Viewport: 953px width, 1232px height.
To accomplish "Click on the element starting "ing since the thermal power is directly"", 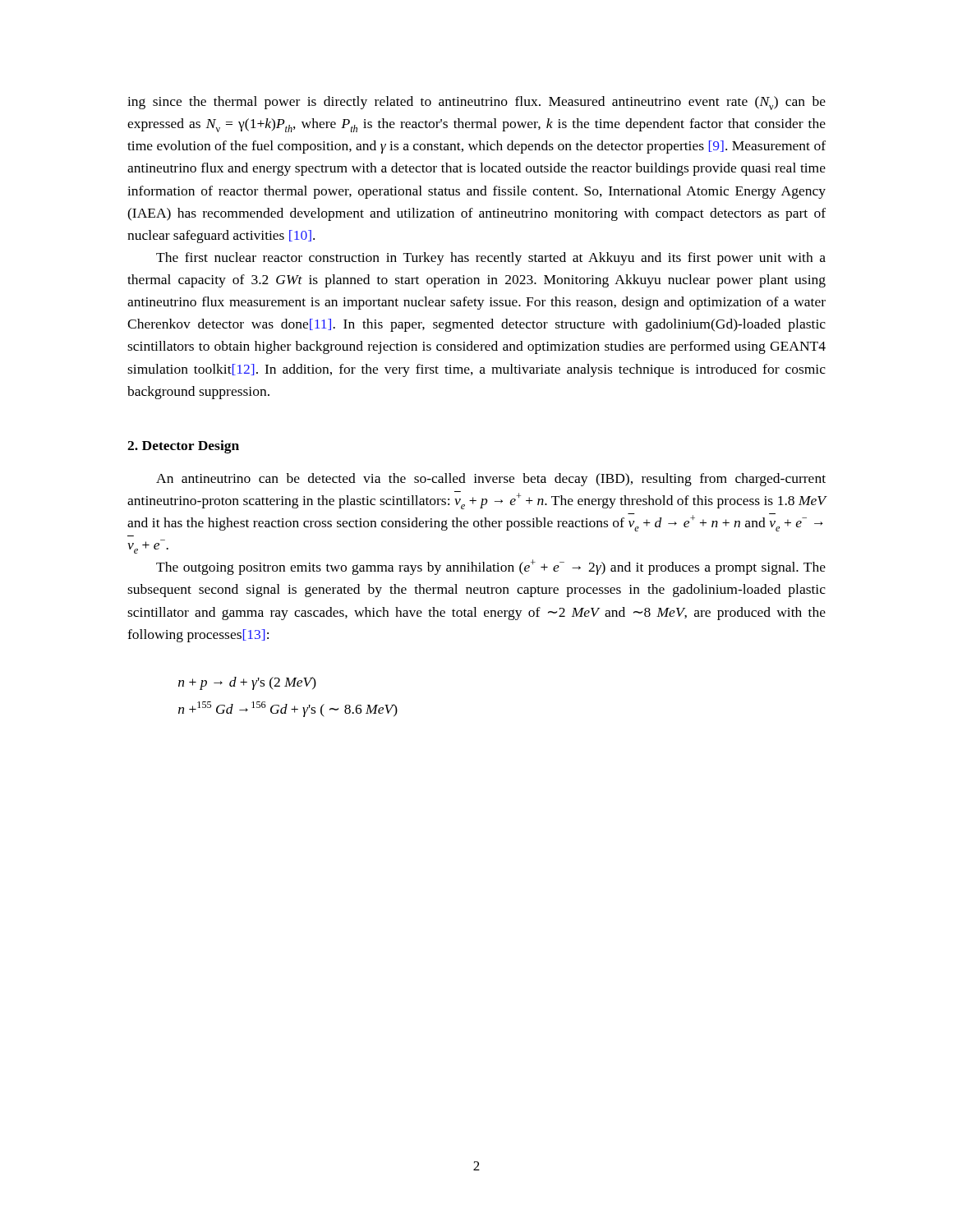I will pos(476,168).
